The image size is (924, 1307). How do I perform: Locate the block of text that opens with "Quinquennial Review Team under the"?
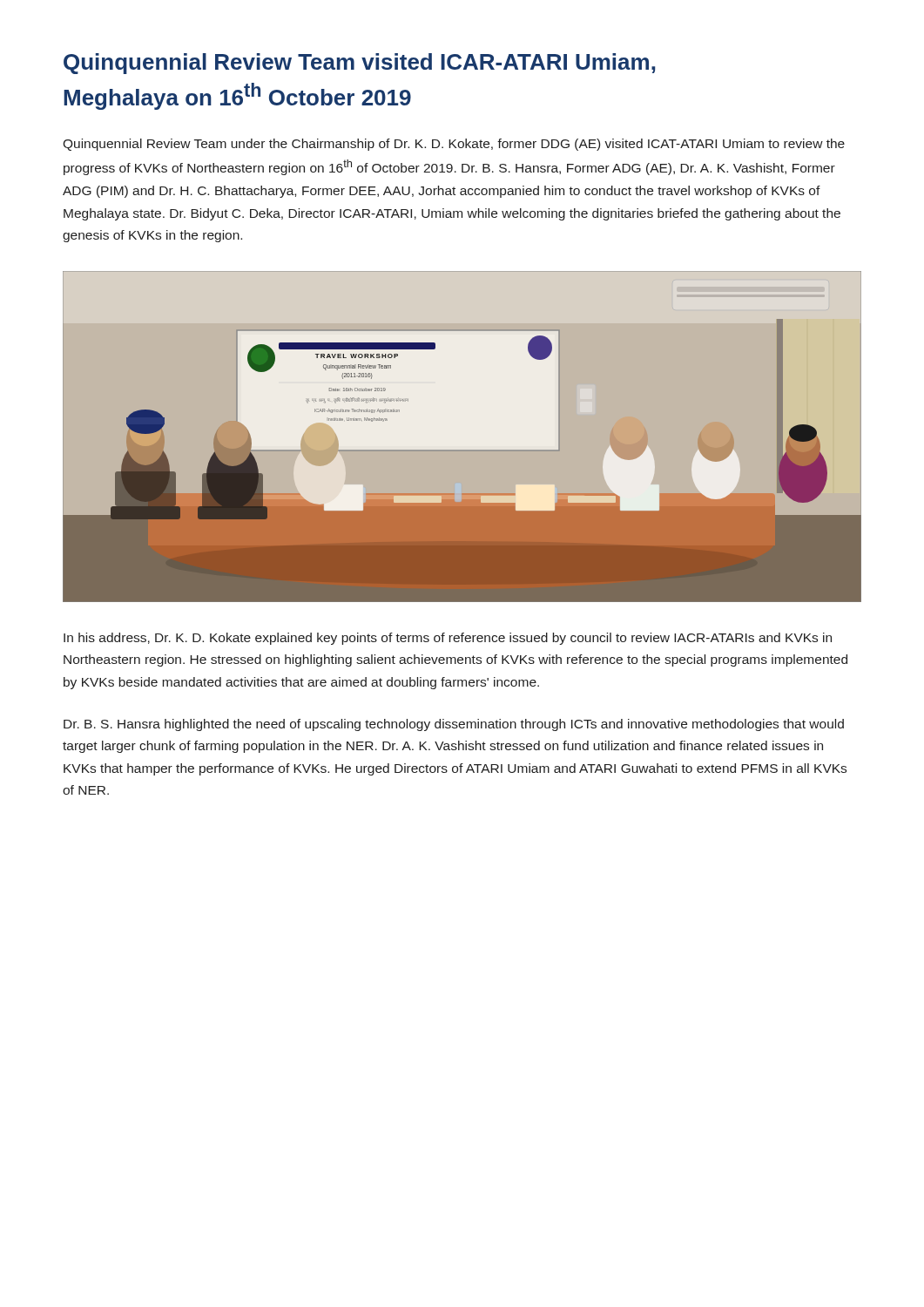click(x=454, y=189)
